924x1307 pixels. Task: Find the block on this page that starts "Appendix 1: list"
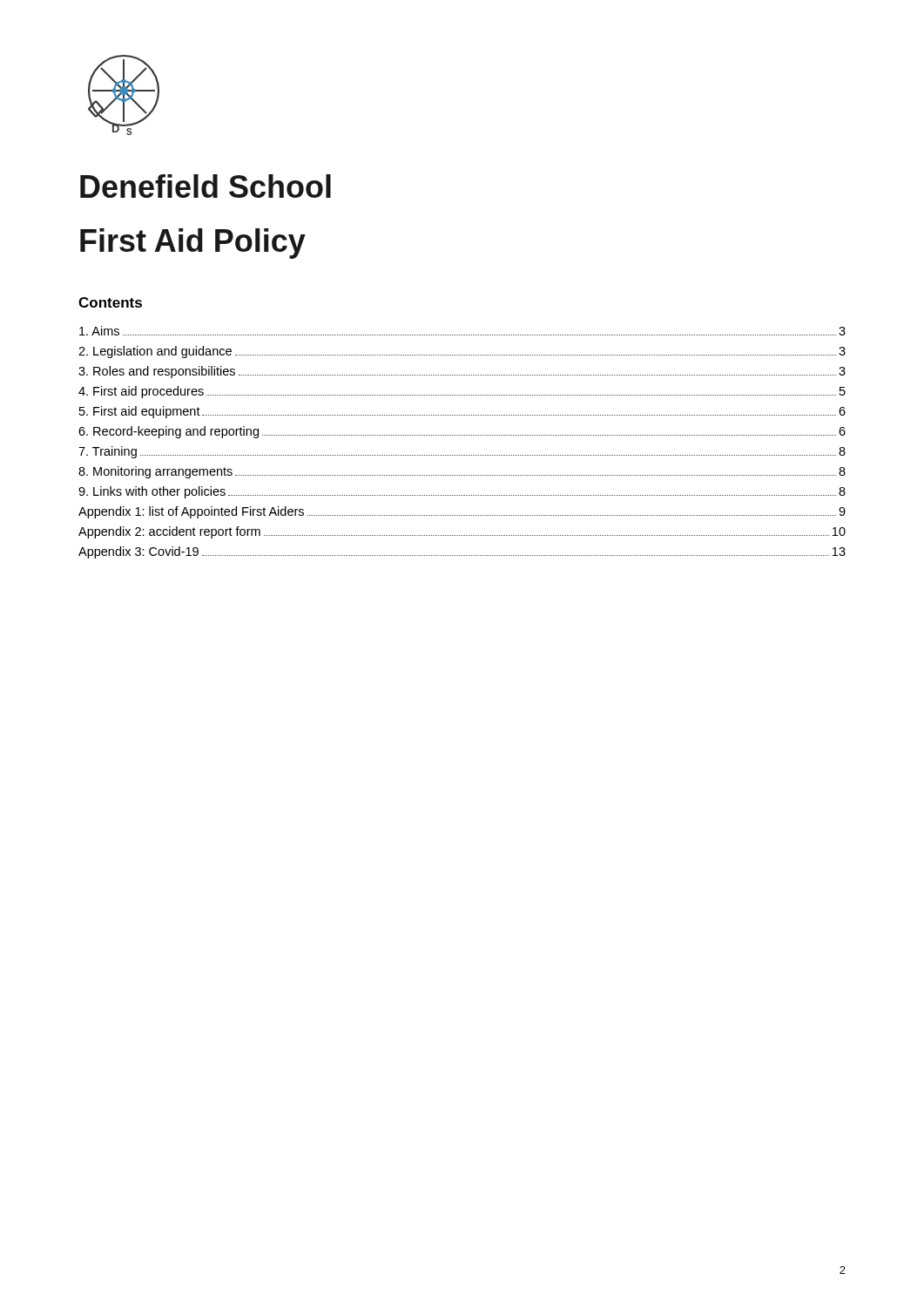[462, 511]
